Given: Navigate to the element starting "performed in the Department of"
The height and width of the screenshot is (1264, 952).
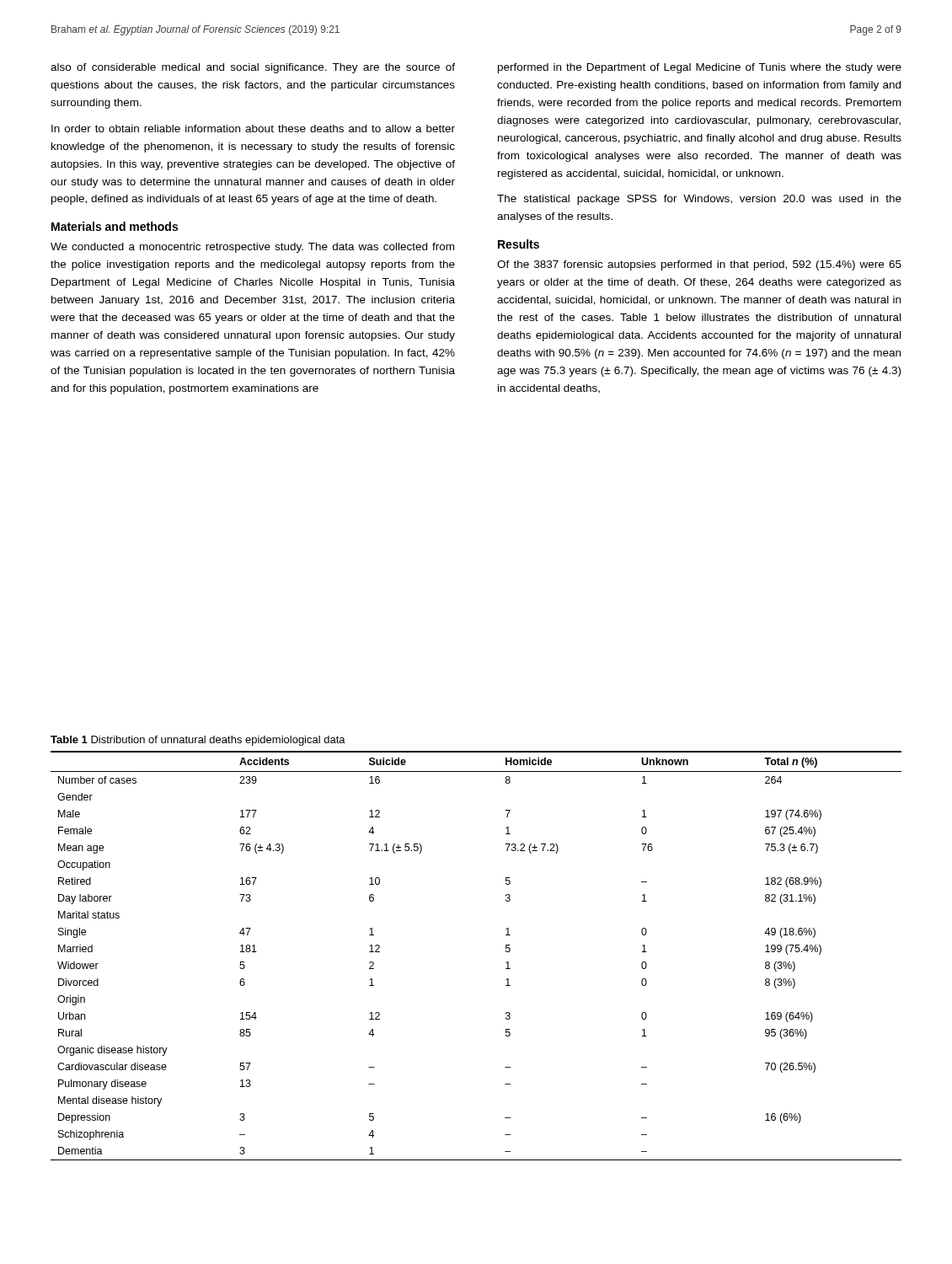Looking at the screenshot, I should (699, 120).
